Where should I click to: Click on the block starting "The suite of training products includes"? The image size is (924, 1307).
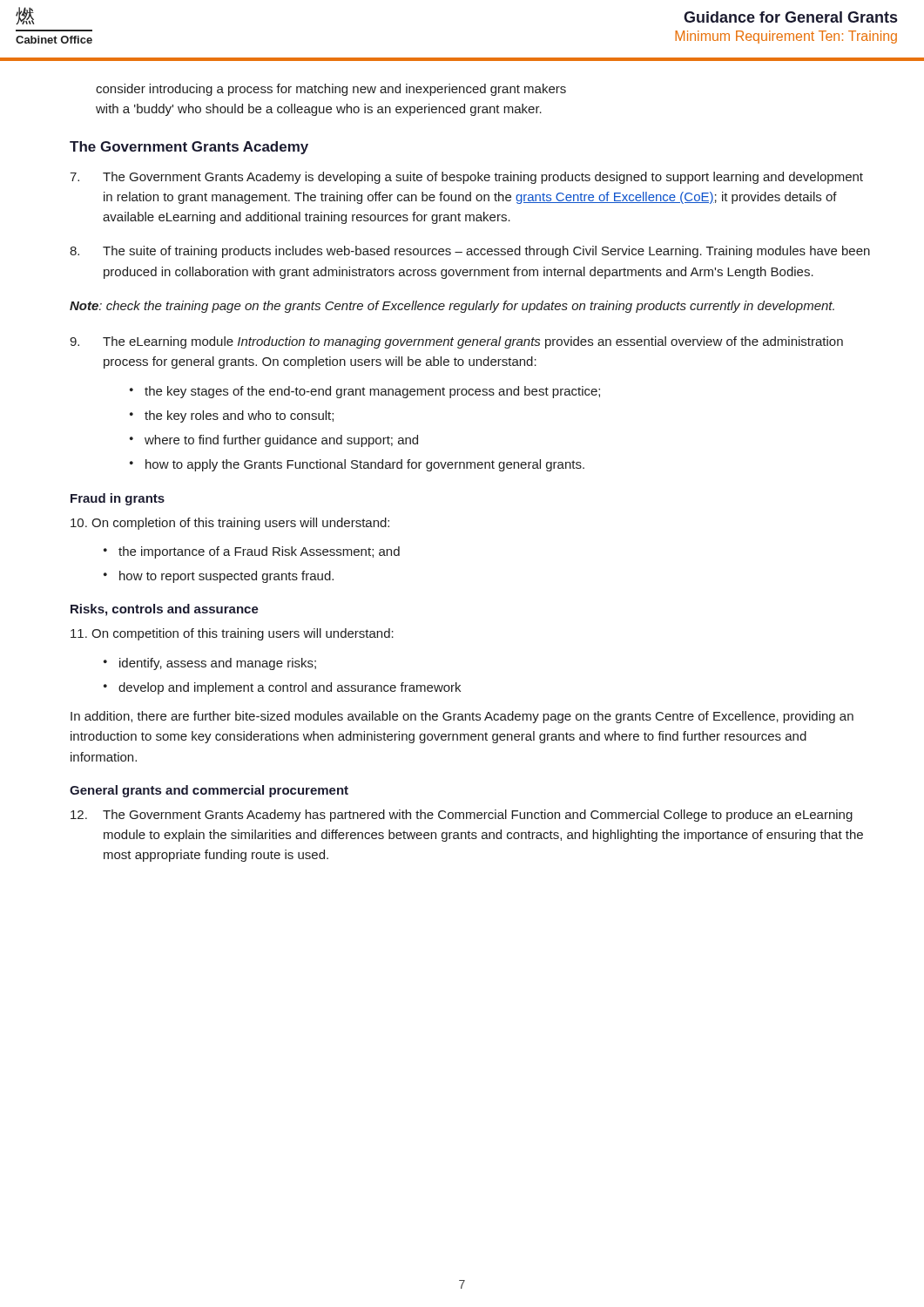pyautogui.click(x=471, y=261)
